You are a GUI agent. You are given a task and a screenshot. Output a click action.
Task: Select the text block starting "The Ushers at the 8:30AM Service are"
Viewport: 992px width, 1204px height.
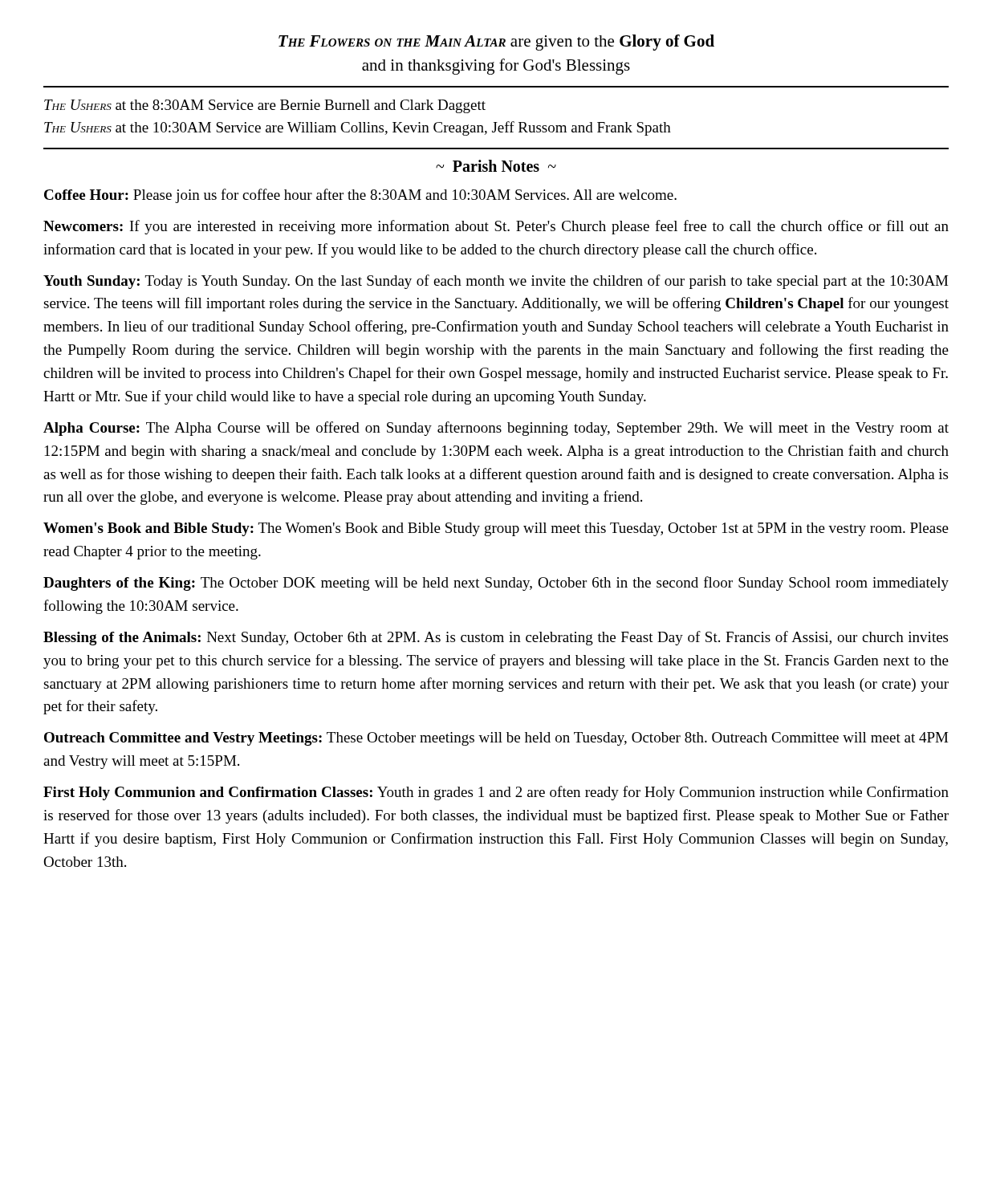click(x=357, y=116)
